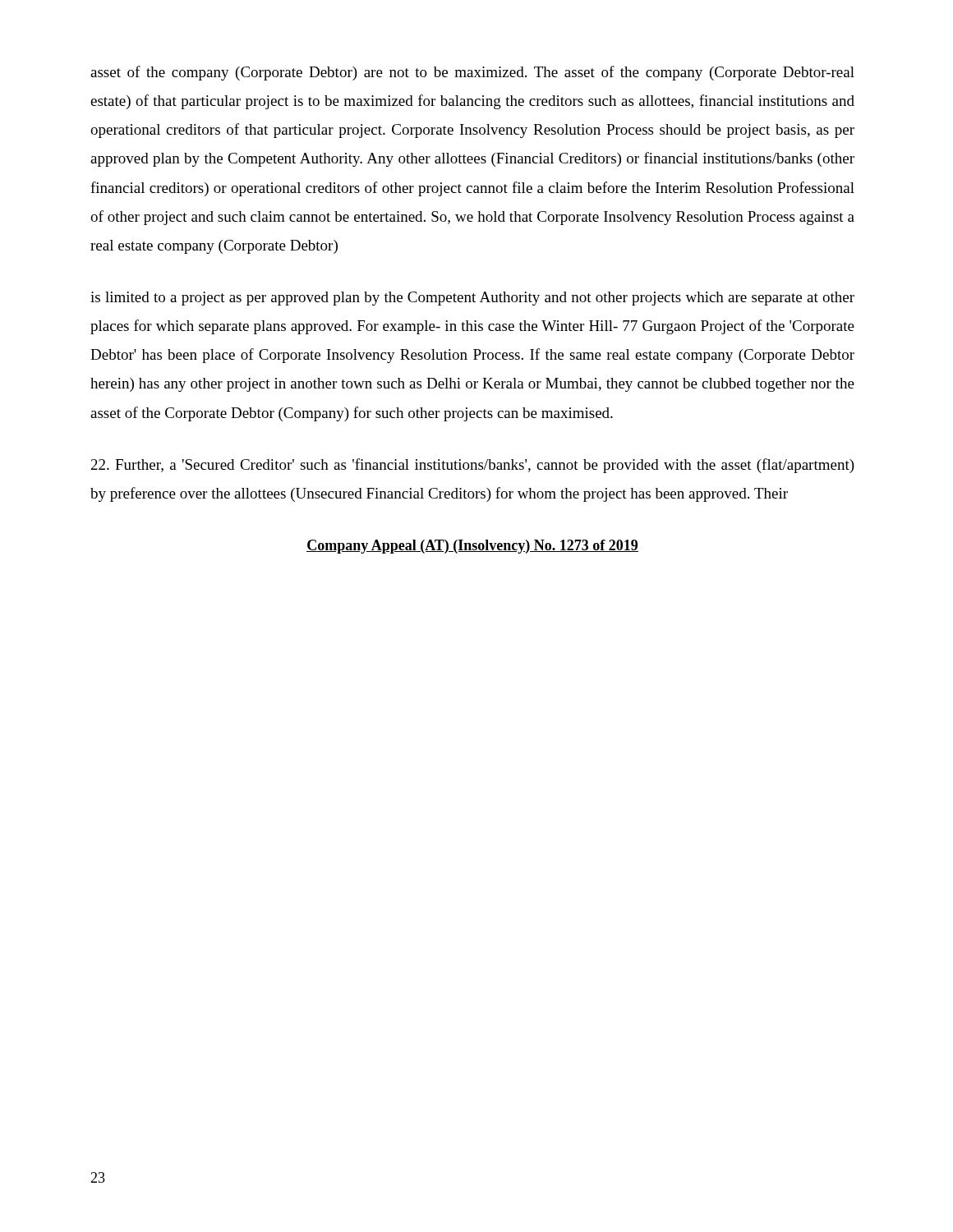Viewport: 953px width, 1232px height.
Task: Select the text block with the text "asset of the company (Corporate Debtor)"
Action: click(472, 158)
